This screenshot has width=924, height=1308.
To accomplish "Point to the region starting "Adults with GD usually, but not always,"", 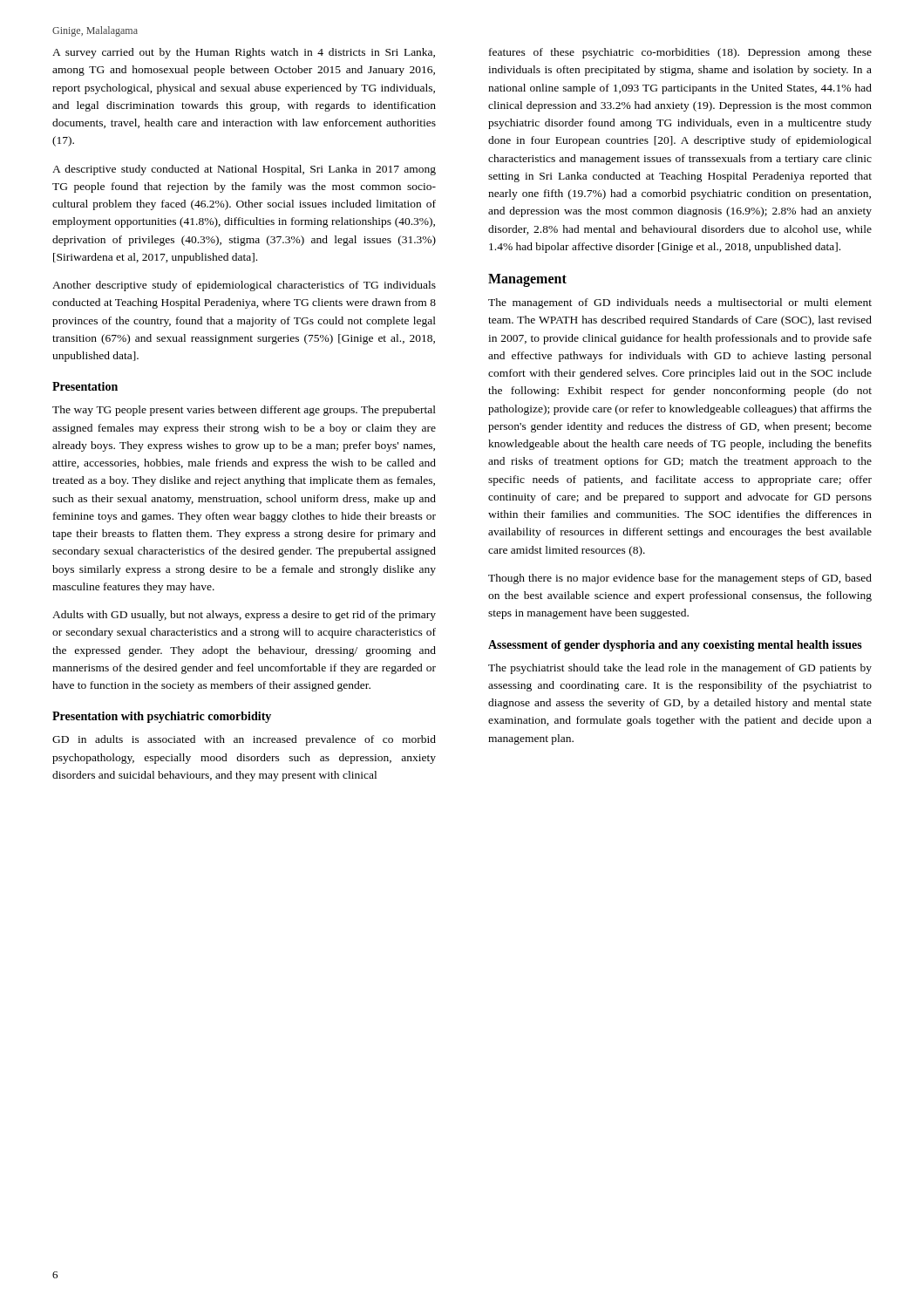I will (x=244, y=650).
